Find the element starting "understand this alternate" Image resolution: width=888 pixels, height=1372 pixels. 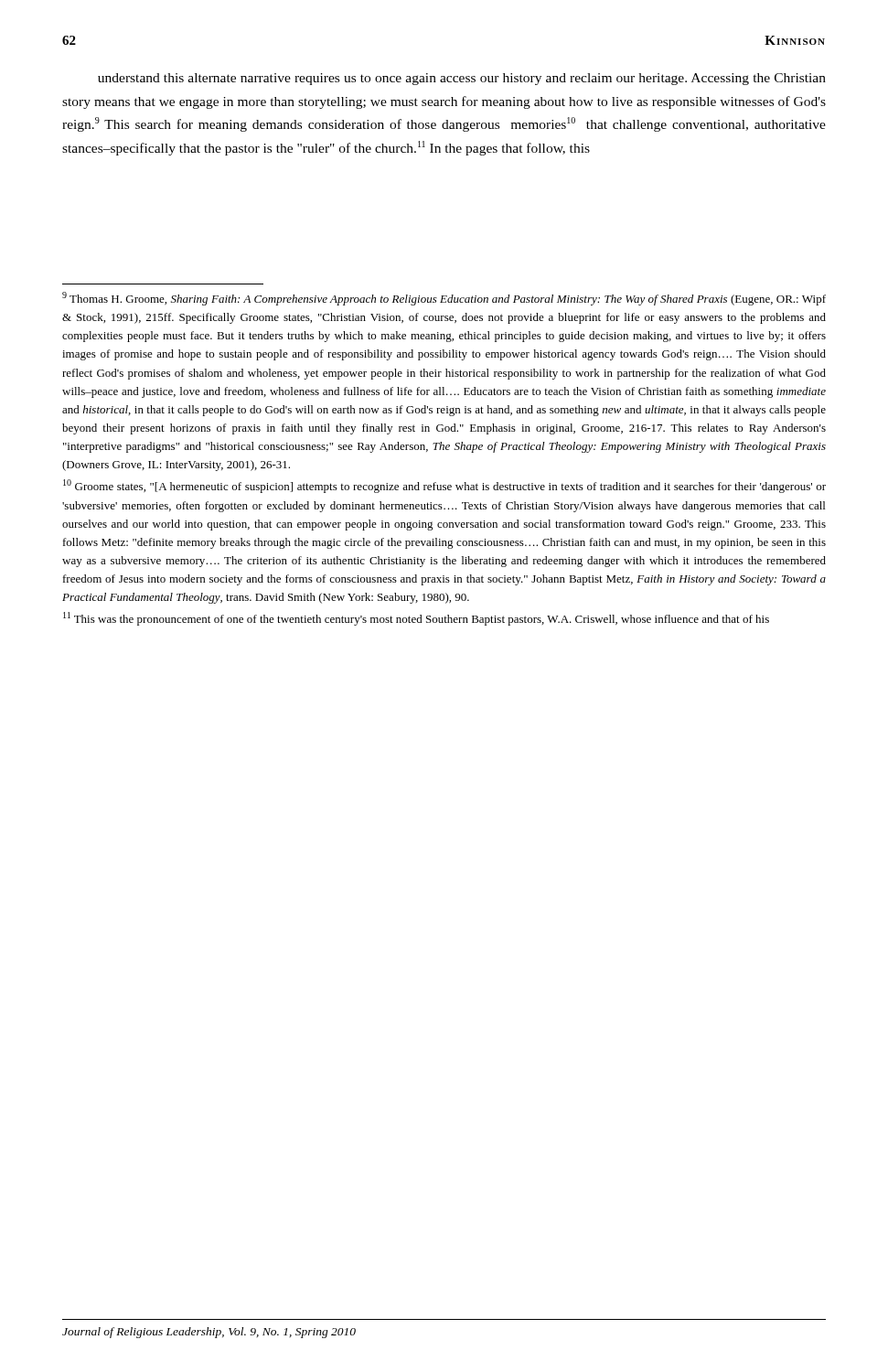[444, 113]
